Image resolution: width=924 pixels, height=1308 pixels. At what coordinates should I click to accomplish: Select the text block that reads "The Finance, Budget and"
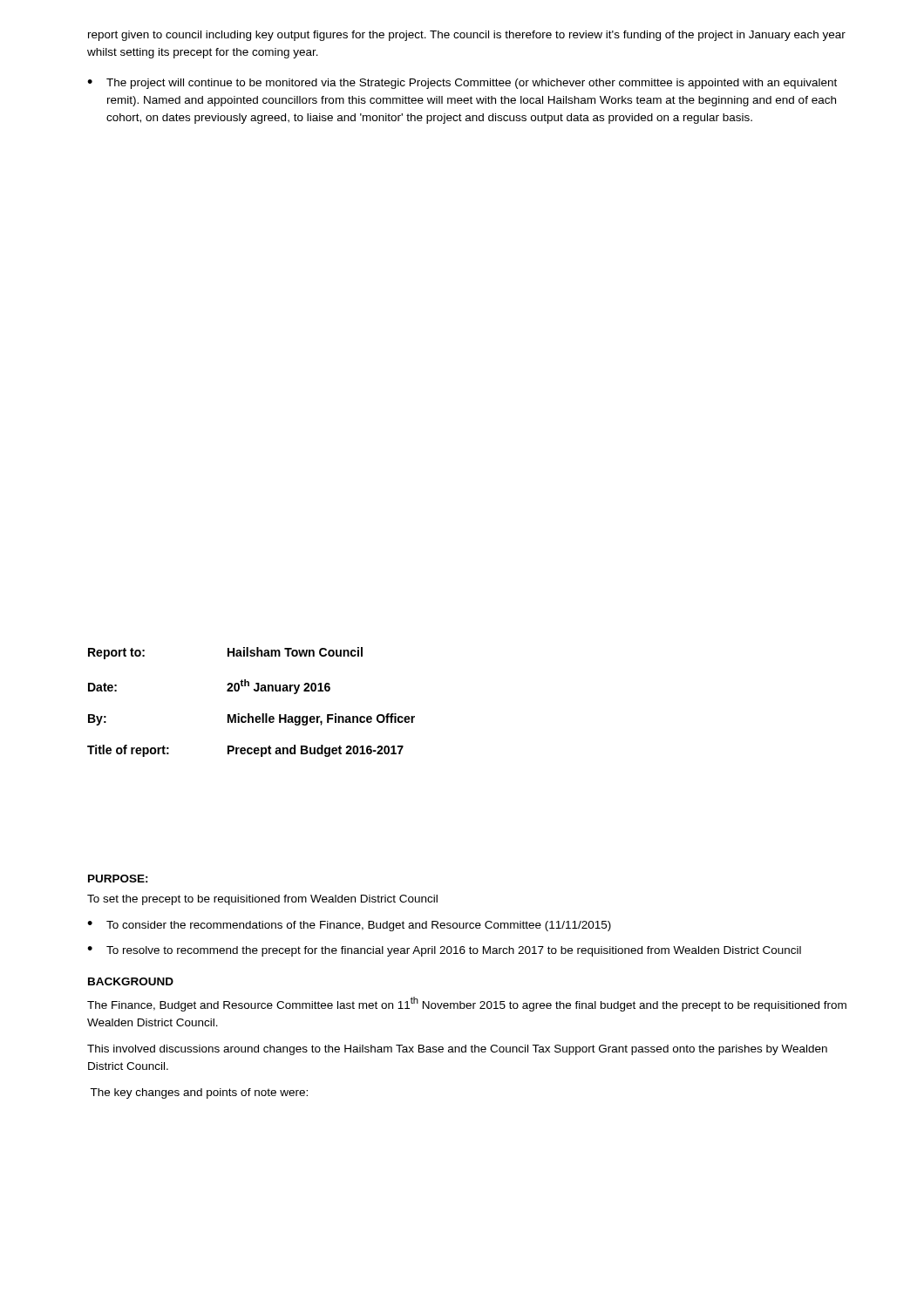[x=467, y=1012]
